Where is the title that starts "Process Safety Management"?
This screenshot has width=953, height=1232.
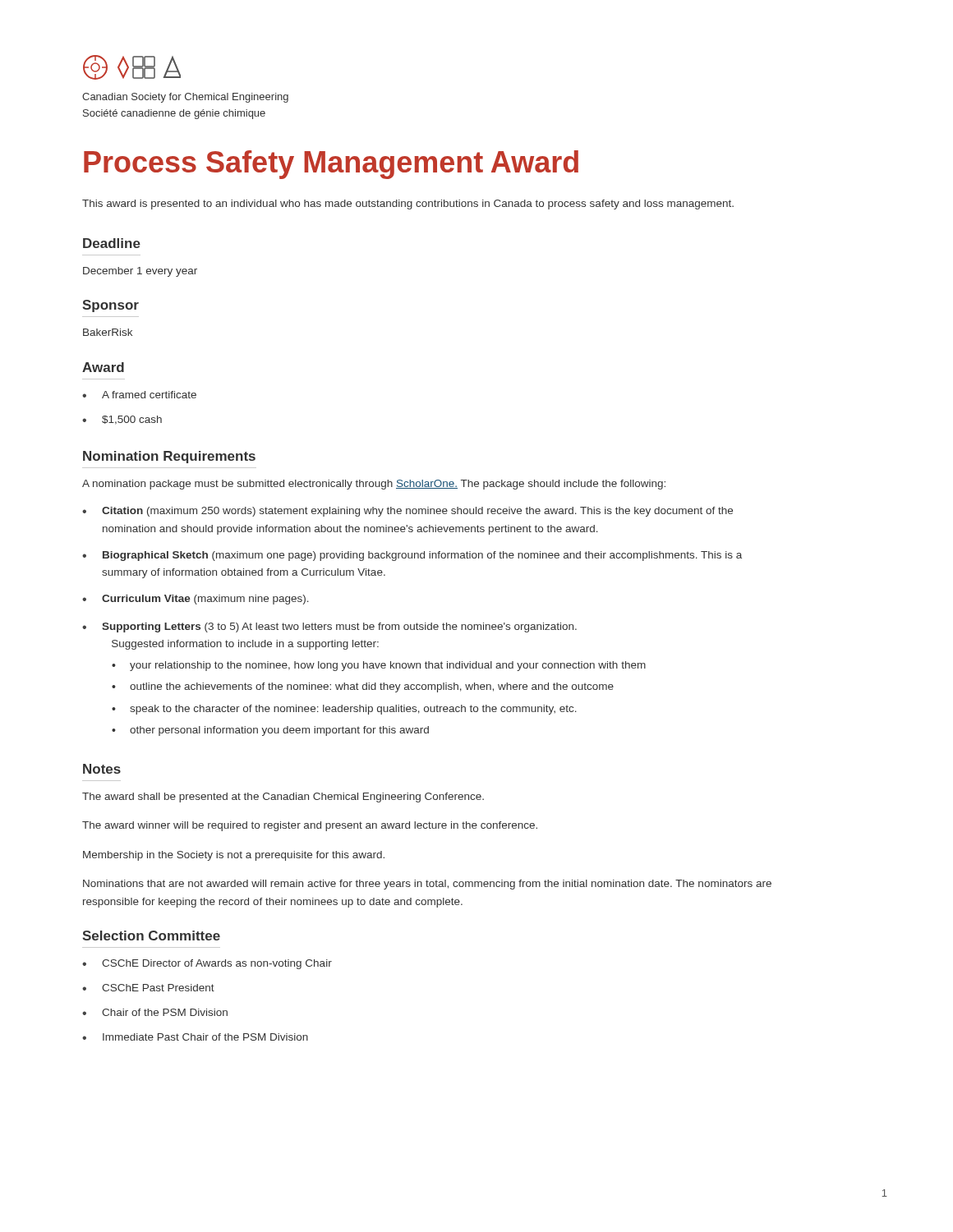pyautogui.click(x=331, y=162)
